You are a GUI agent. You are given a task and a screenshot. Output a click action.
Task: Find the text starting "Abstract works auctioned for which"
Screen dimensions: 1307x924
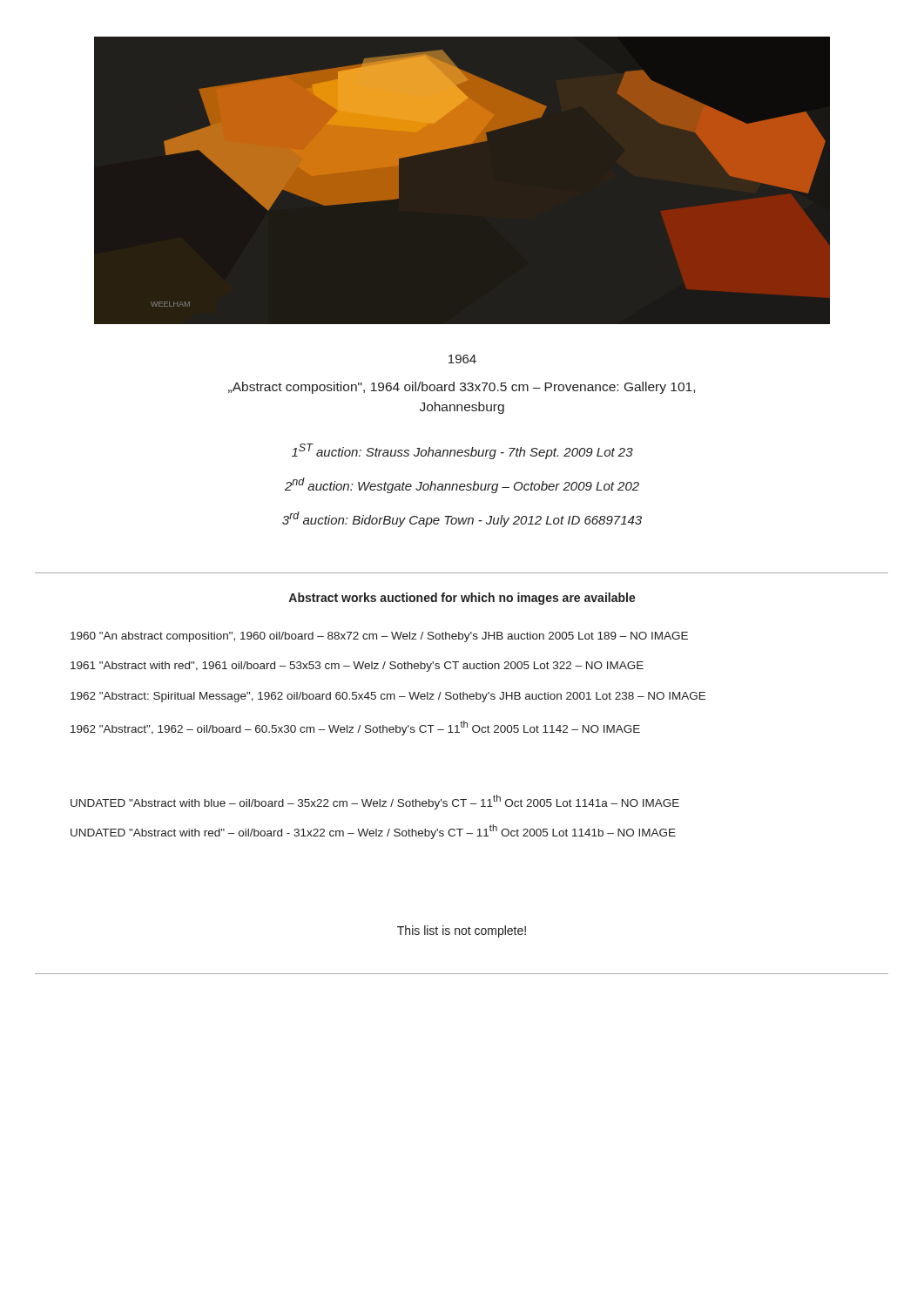pyautogui.click(x=462, y=598)
